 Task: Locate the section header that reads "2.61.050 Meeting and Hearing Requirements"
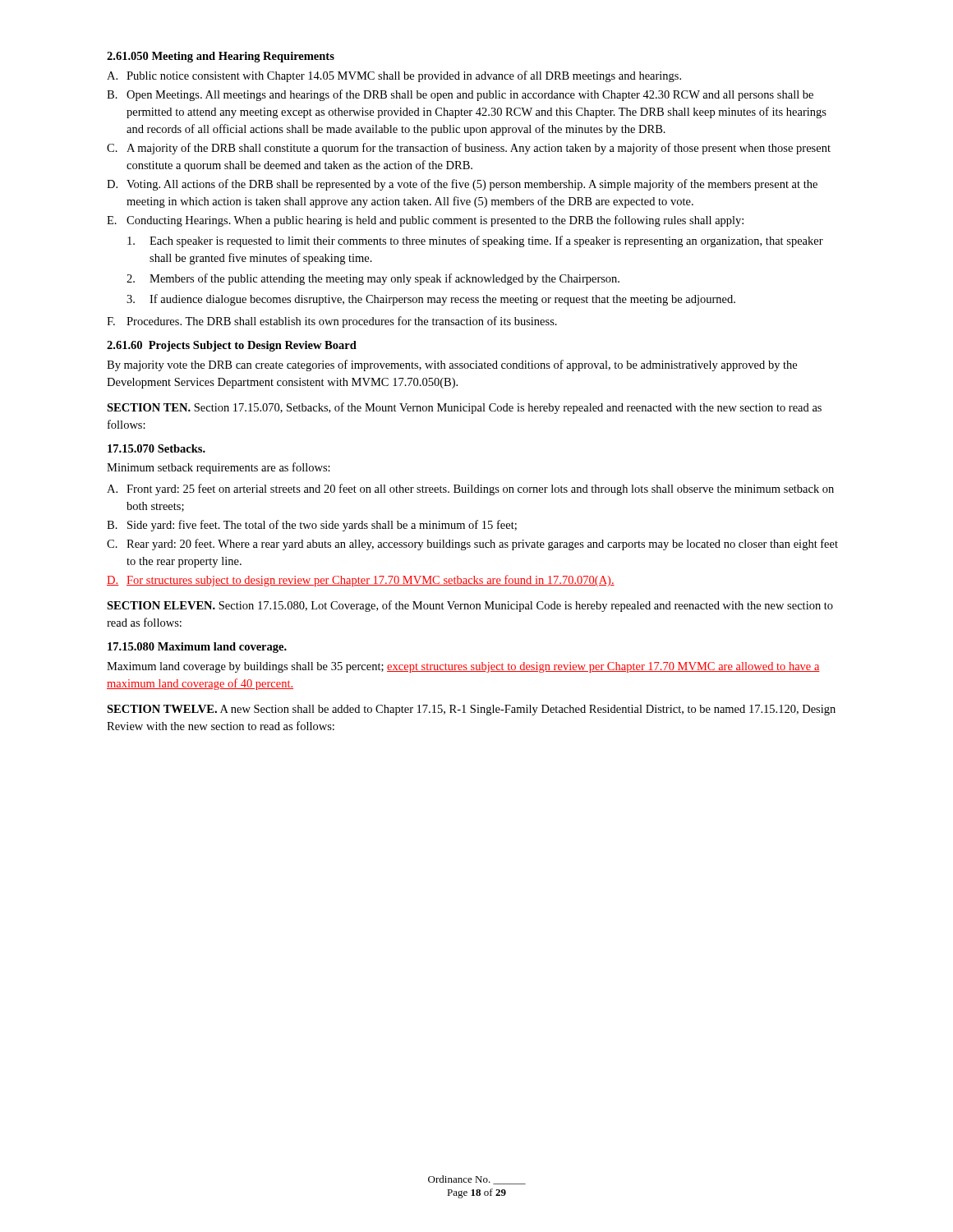tap(221, 56)
